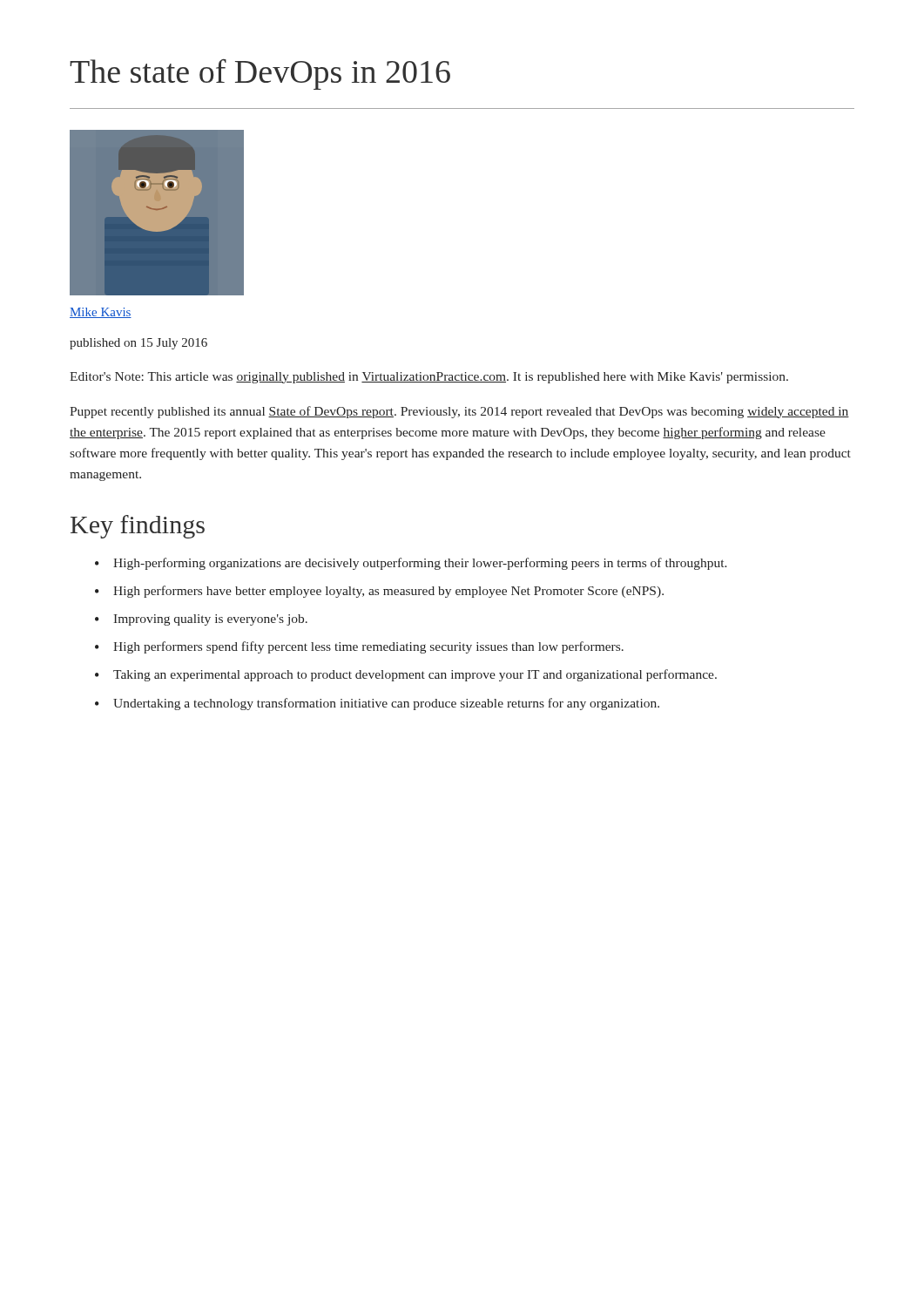
Task: Find a caption
Action: pos(100,312)
